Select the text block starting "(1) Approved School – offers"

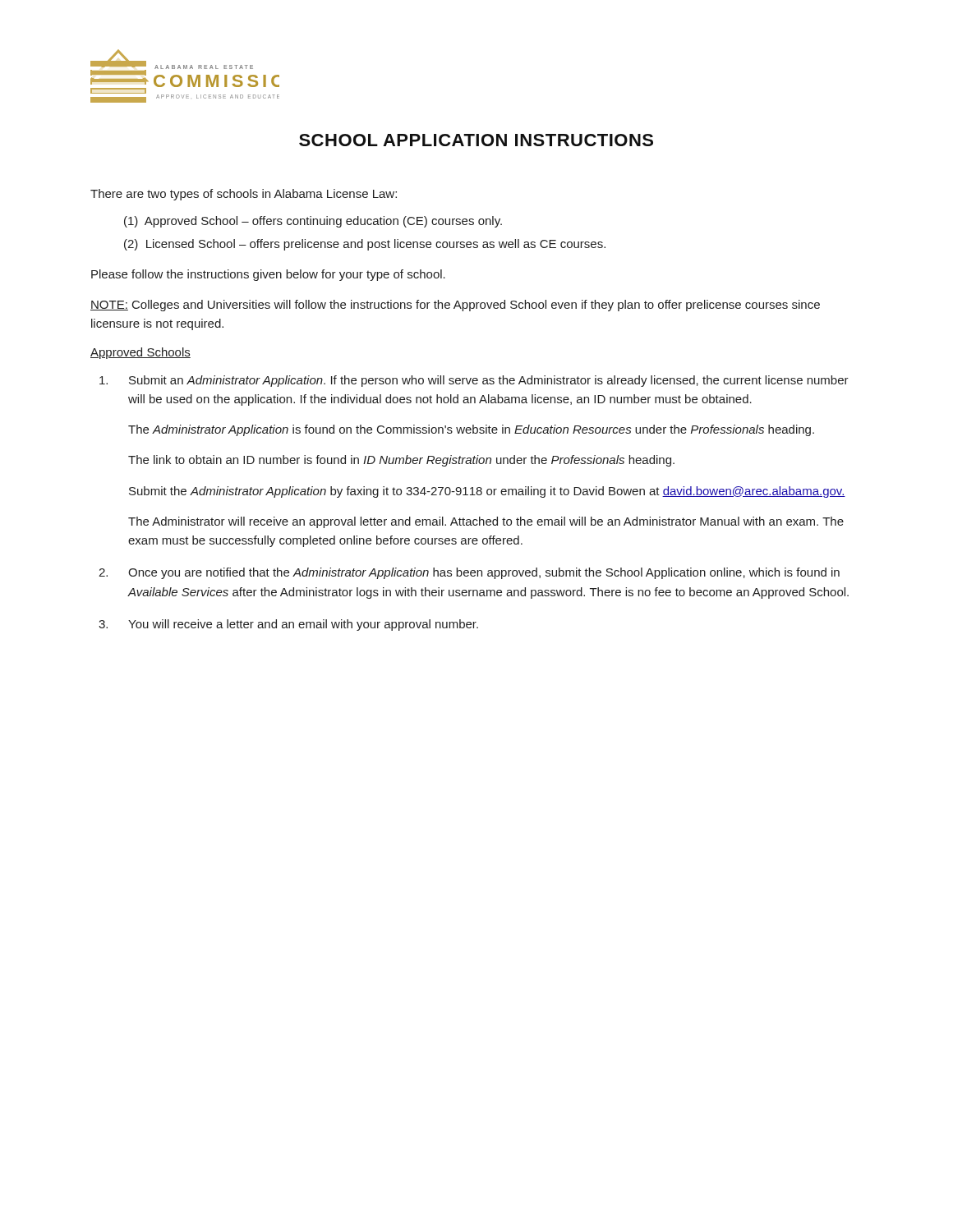[313, 221]
